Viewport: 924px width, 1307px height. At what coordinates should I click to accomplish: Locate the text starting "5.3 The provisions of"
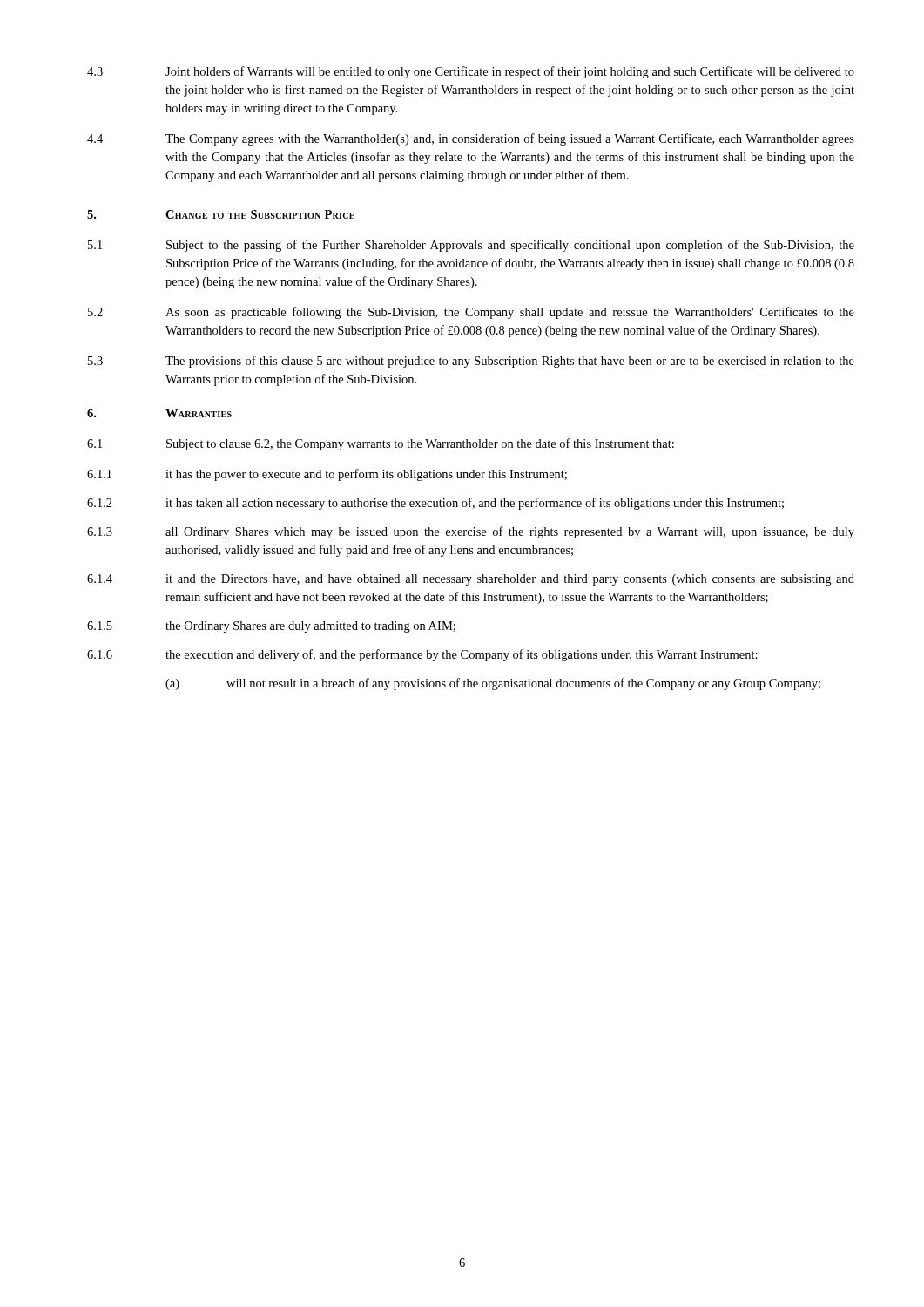[x=471, y=371]
